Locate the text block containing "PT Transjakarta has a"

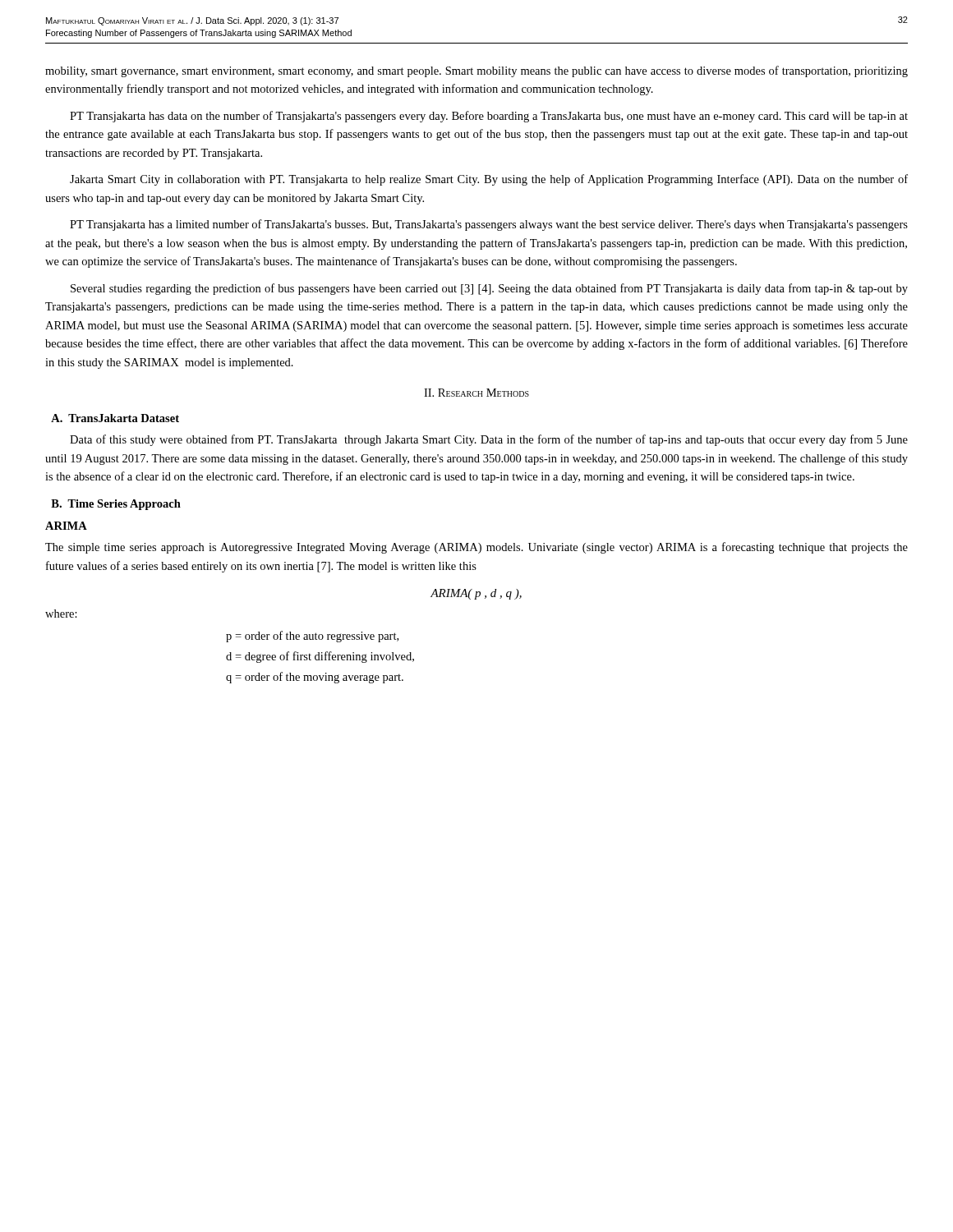(476, 243)
